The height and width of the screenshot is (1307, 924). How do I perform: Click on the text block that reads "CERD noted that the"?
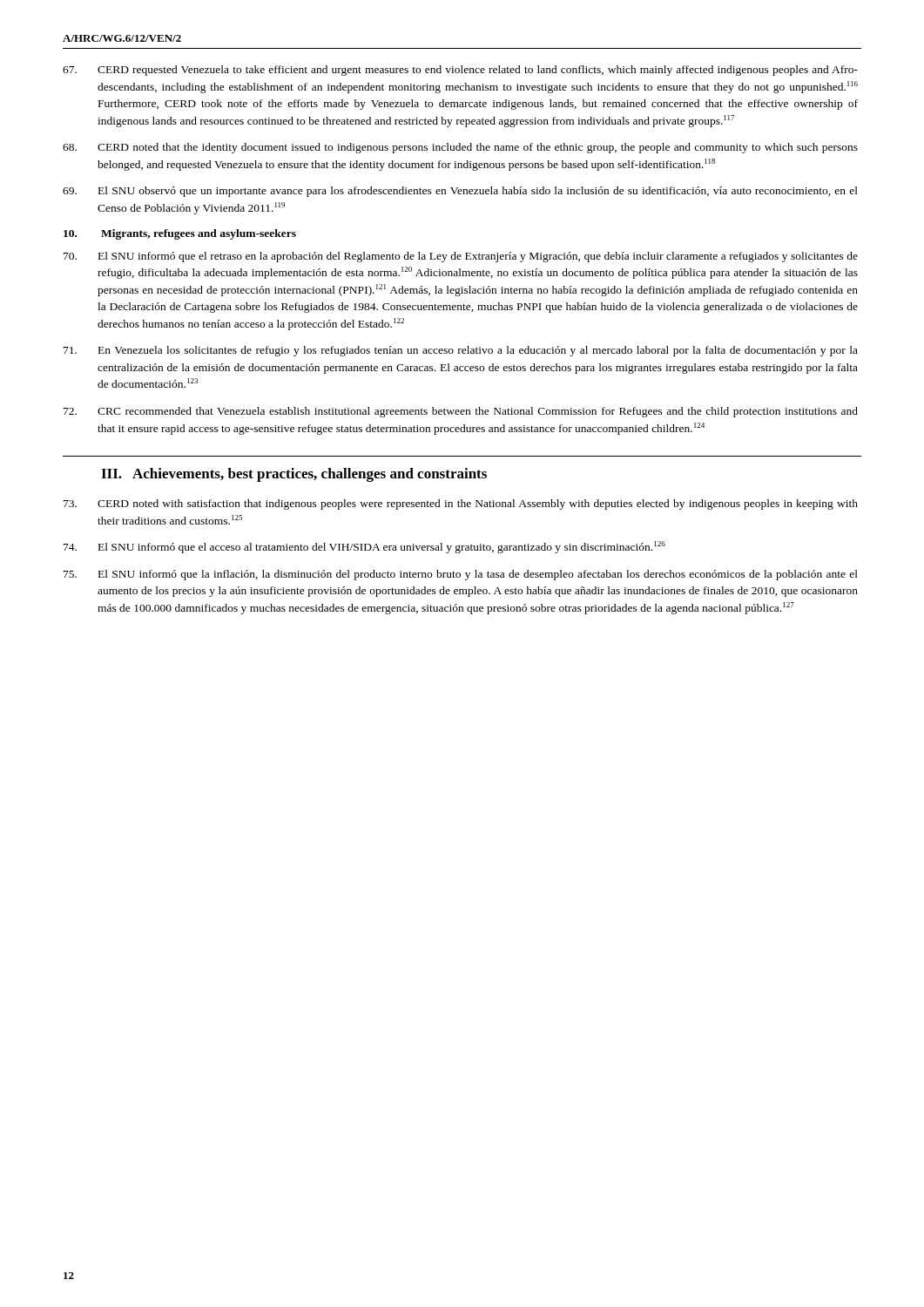460,156
